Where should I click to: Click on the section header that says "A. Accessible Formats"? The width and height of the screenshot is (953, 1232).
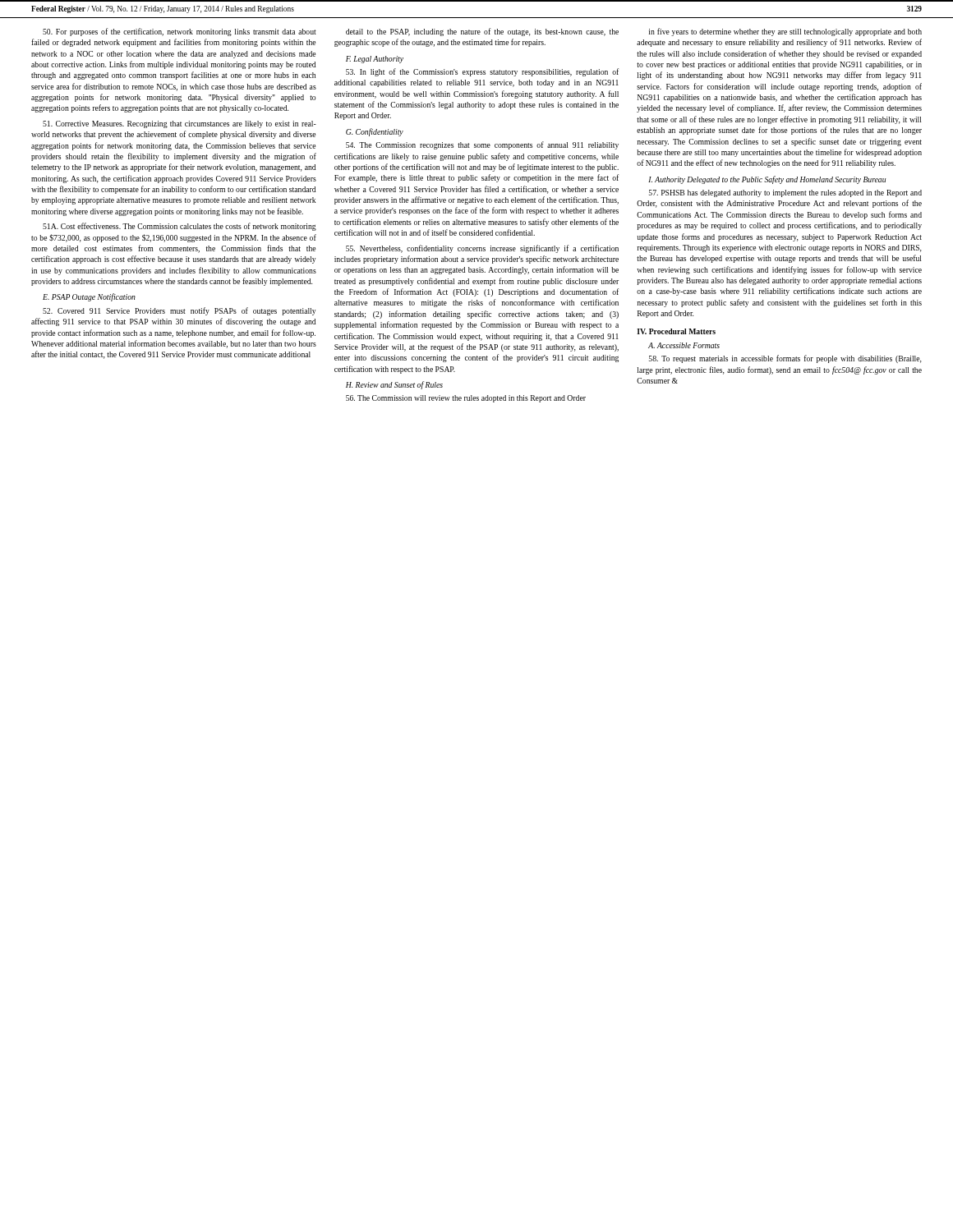[x=684, y=345]
